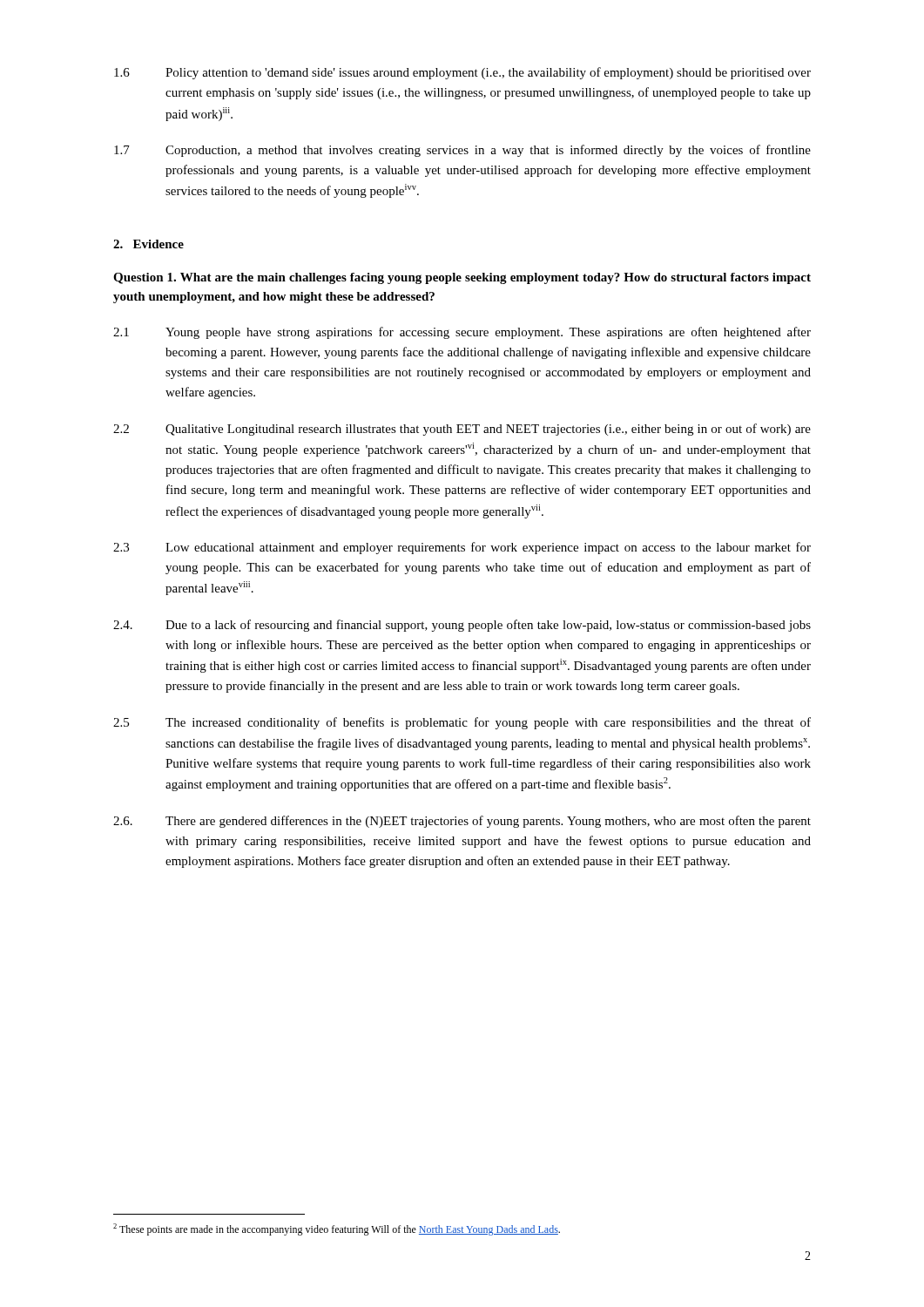
Task: Select the list item that says "2.2 Qualitative Longitudinal research"
Action: (x=462, y=470)
